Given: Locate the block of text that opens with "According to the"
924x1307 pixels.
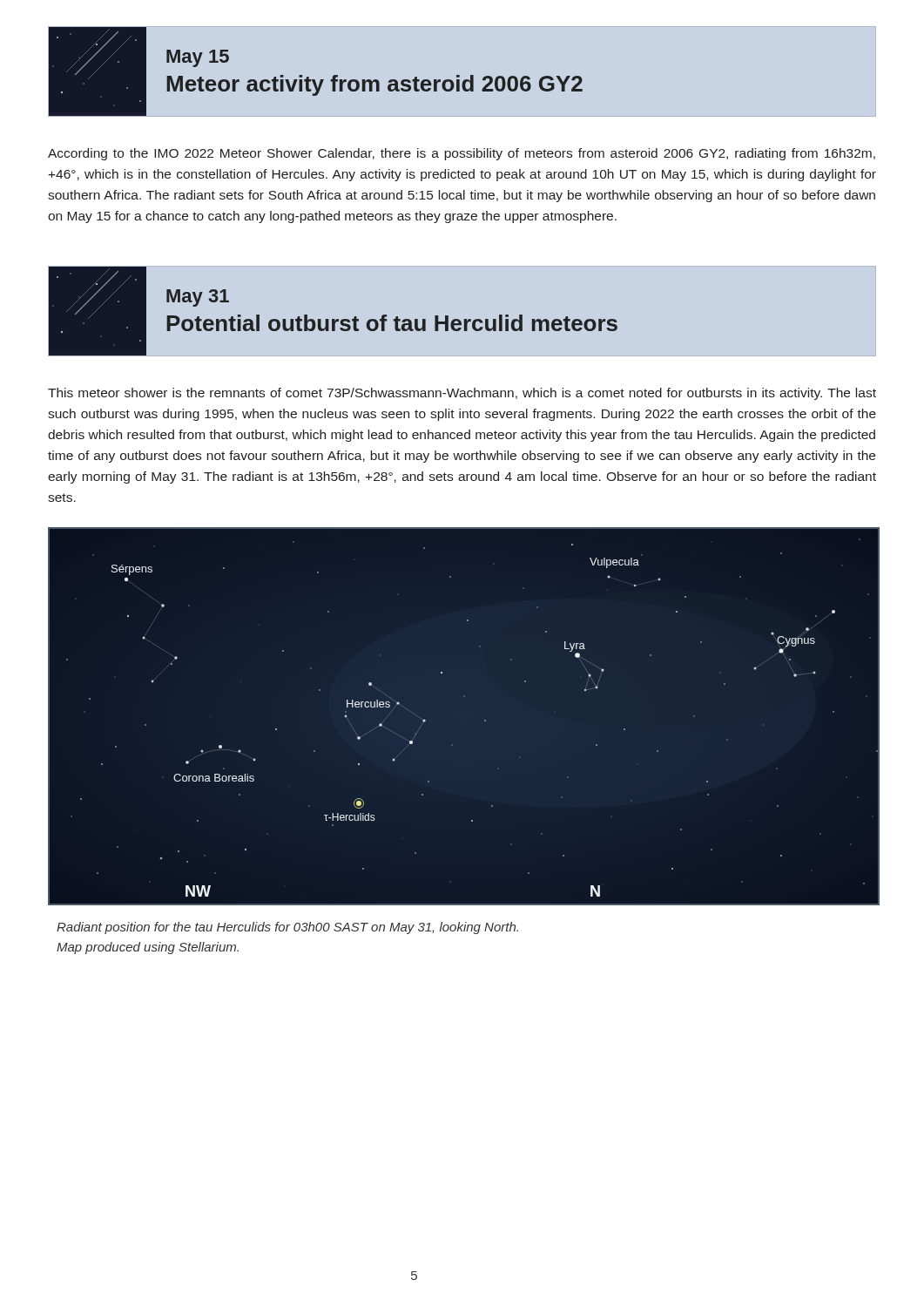Looking at the screenshot, I should 462,184.
